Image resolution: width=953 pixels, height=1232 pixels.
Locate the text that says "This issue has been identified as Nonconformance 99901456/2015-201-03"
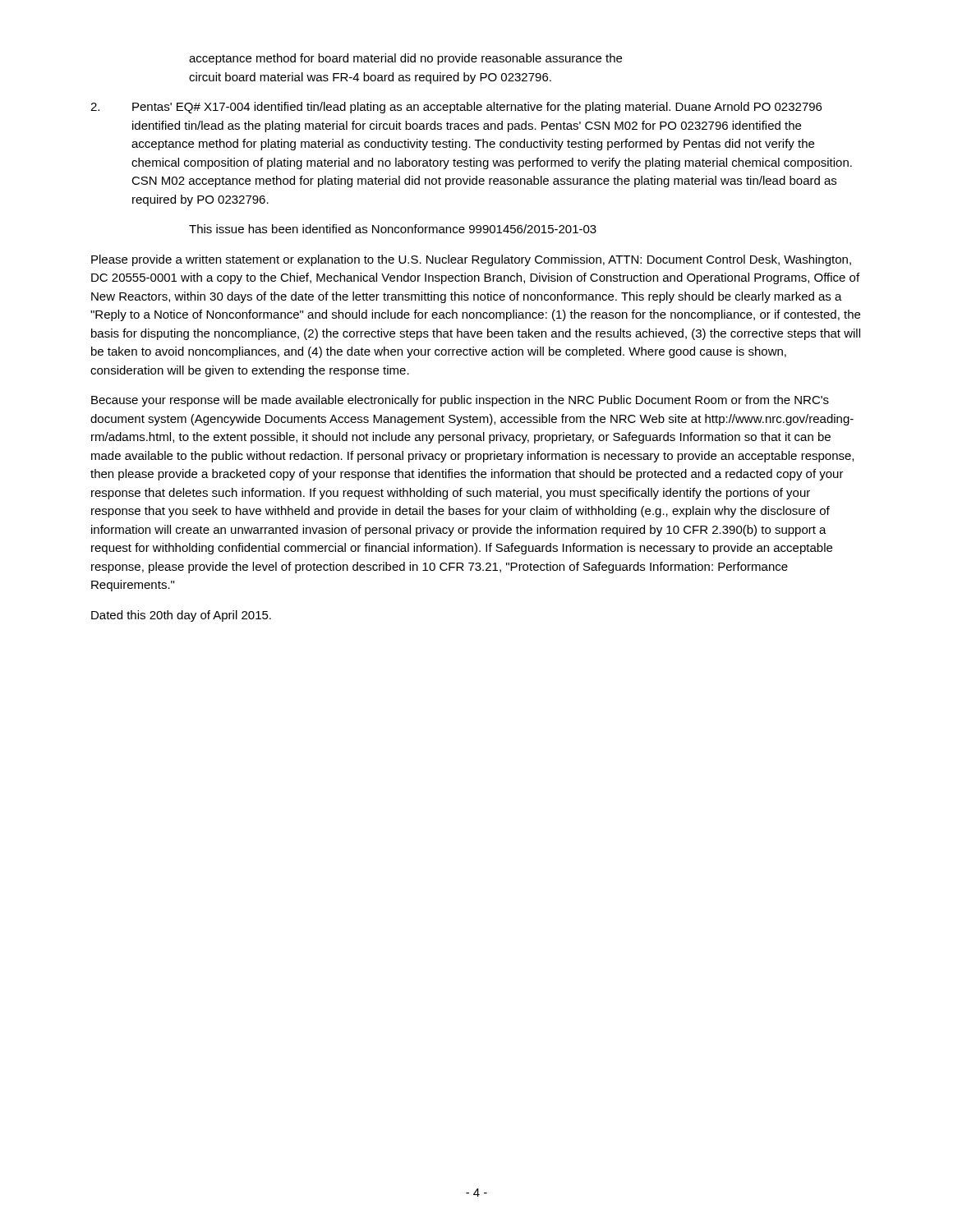[x=393, y=229]
